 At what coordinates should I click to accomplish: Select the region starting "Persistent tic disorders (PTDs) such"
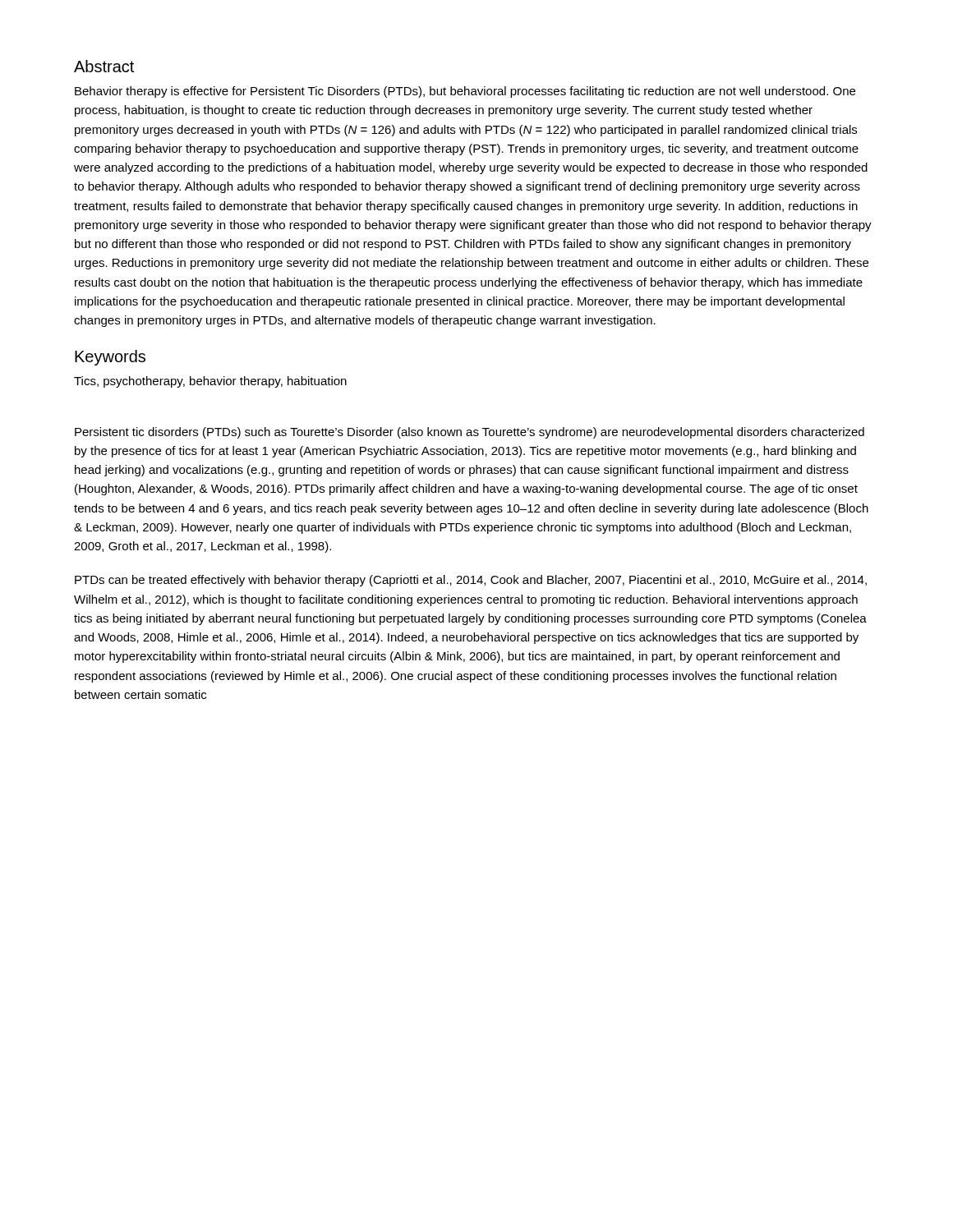471,488
